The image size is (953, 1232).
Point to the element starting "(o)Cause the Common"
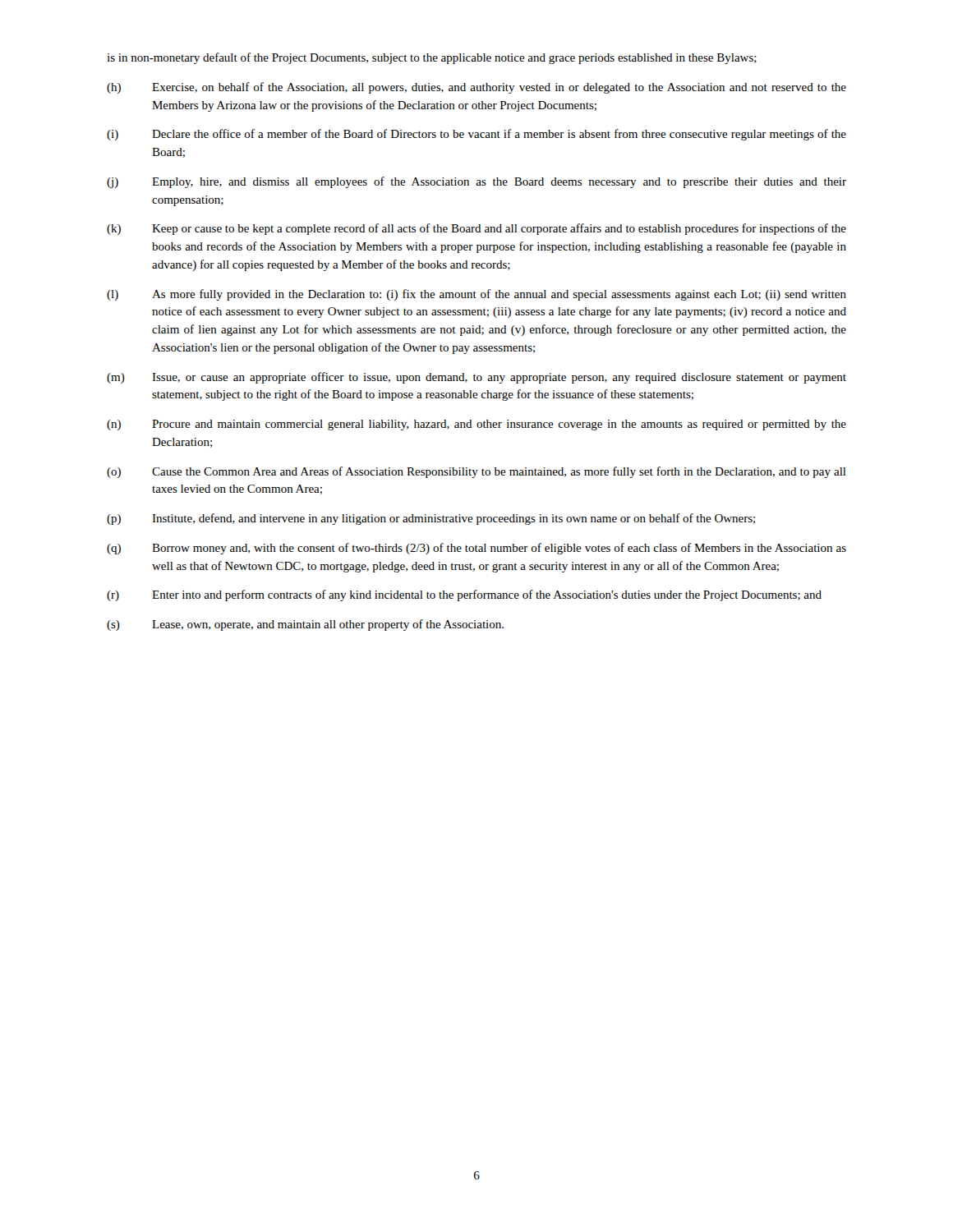(476, 481)
